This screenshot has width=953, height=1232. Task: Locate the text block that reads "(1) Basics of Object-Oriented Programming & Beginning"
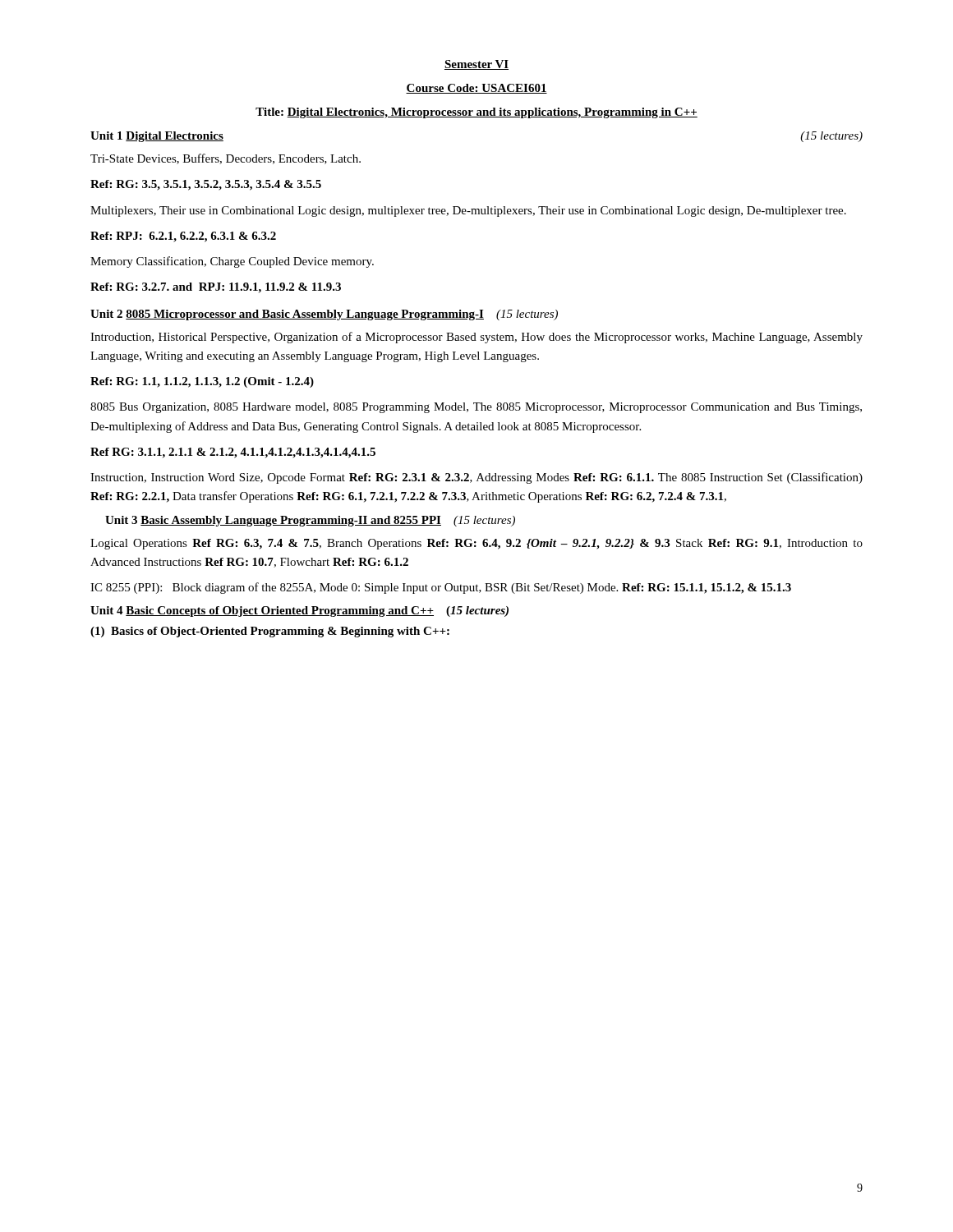coord(270,631)
